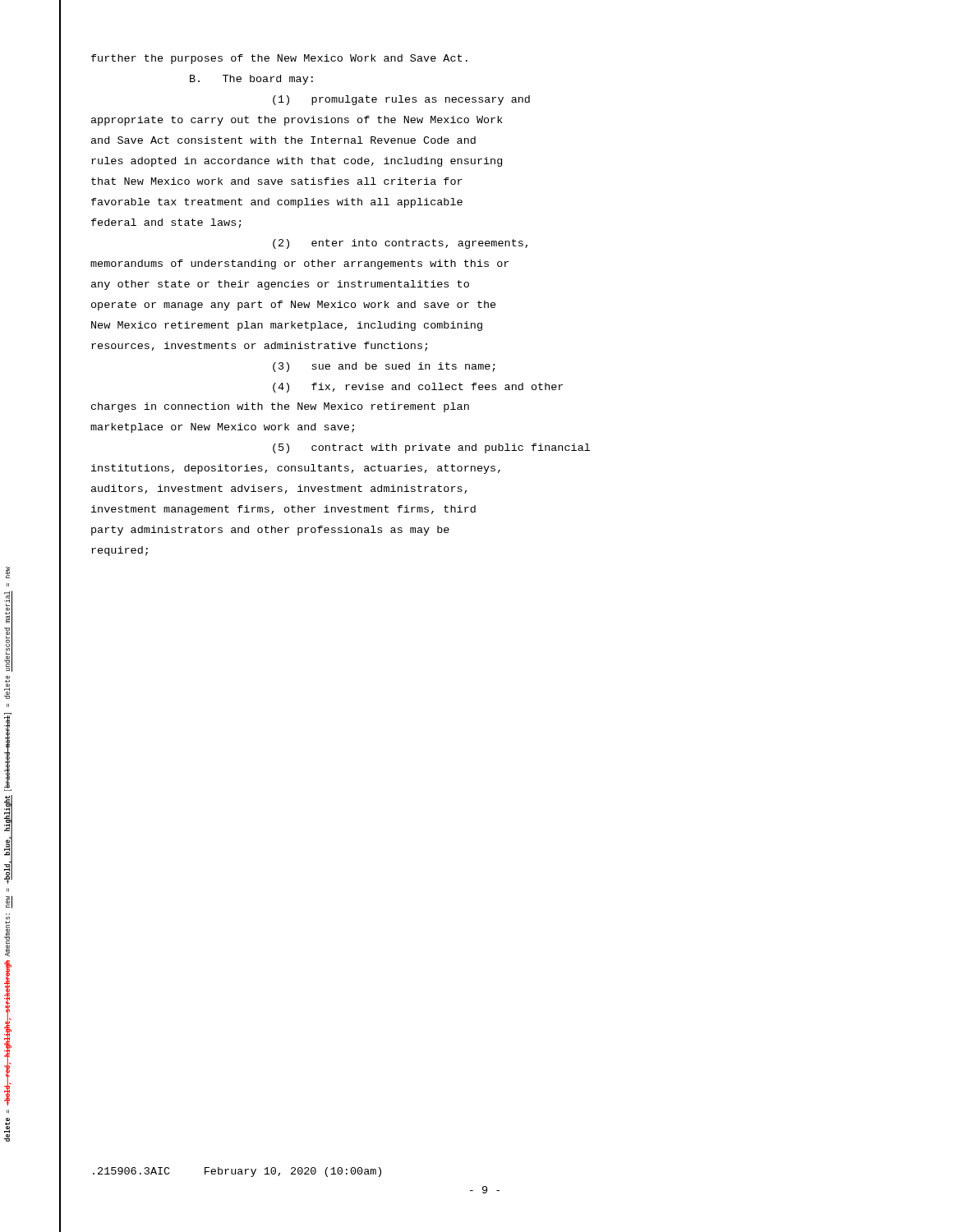Point to the block beginning "further the purposes of the New Mexico Work"
The image size is (953, 1232).
280,59
